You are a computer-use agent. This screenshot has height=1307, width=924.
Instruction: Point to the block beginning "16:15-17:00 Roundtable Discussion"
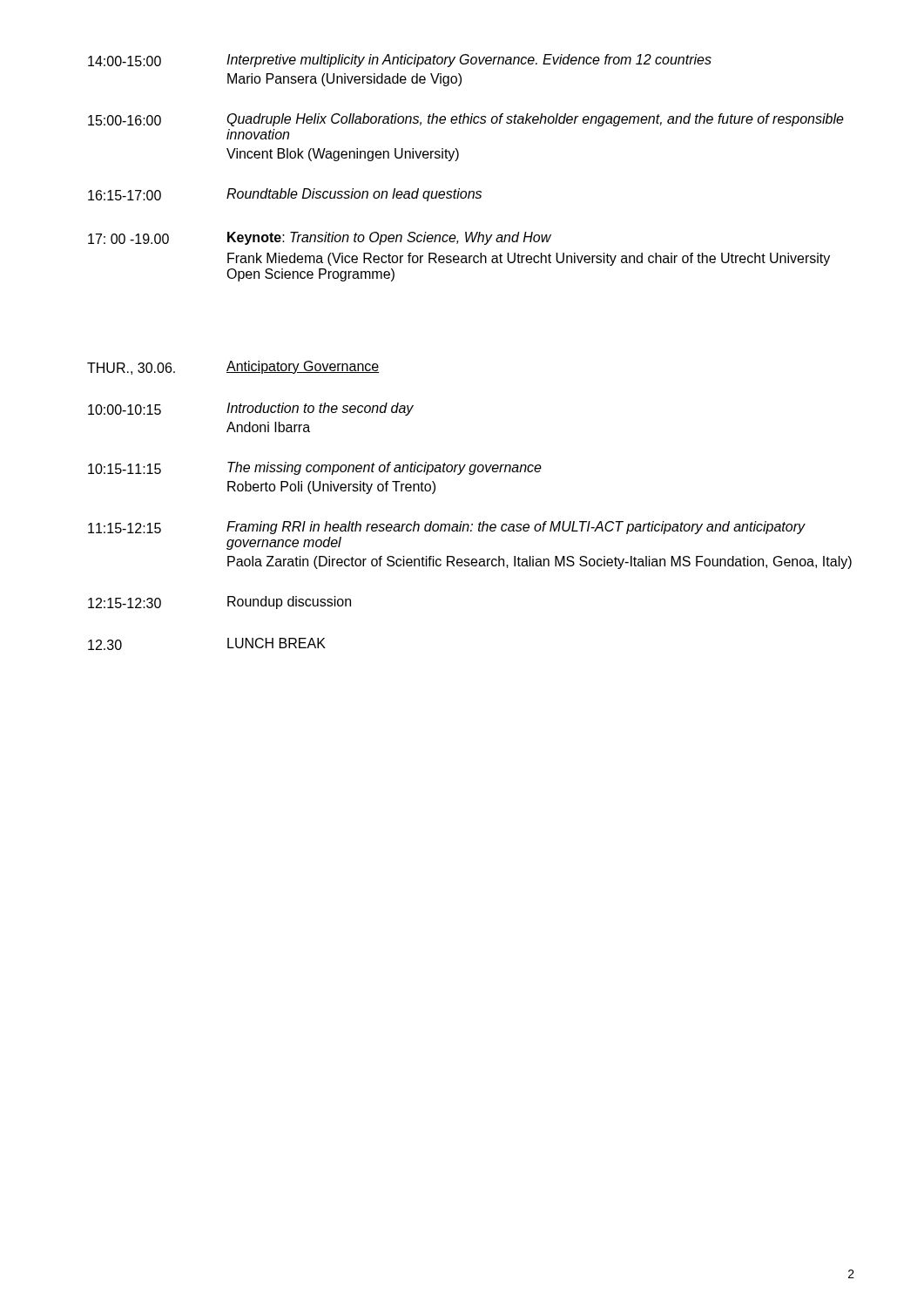[471, 196]
